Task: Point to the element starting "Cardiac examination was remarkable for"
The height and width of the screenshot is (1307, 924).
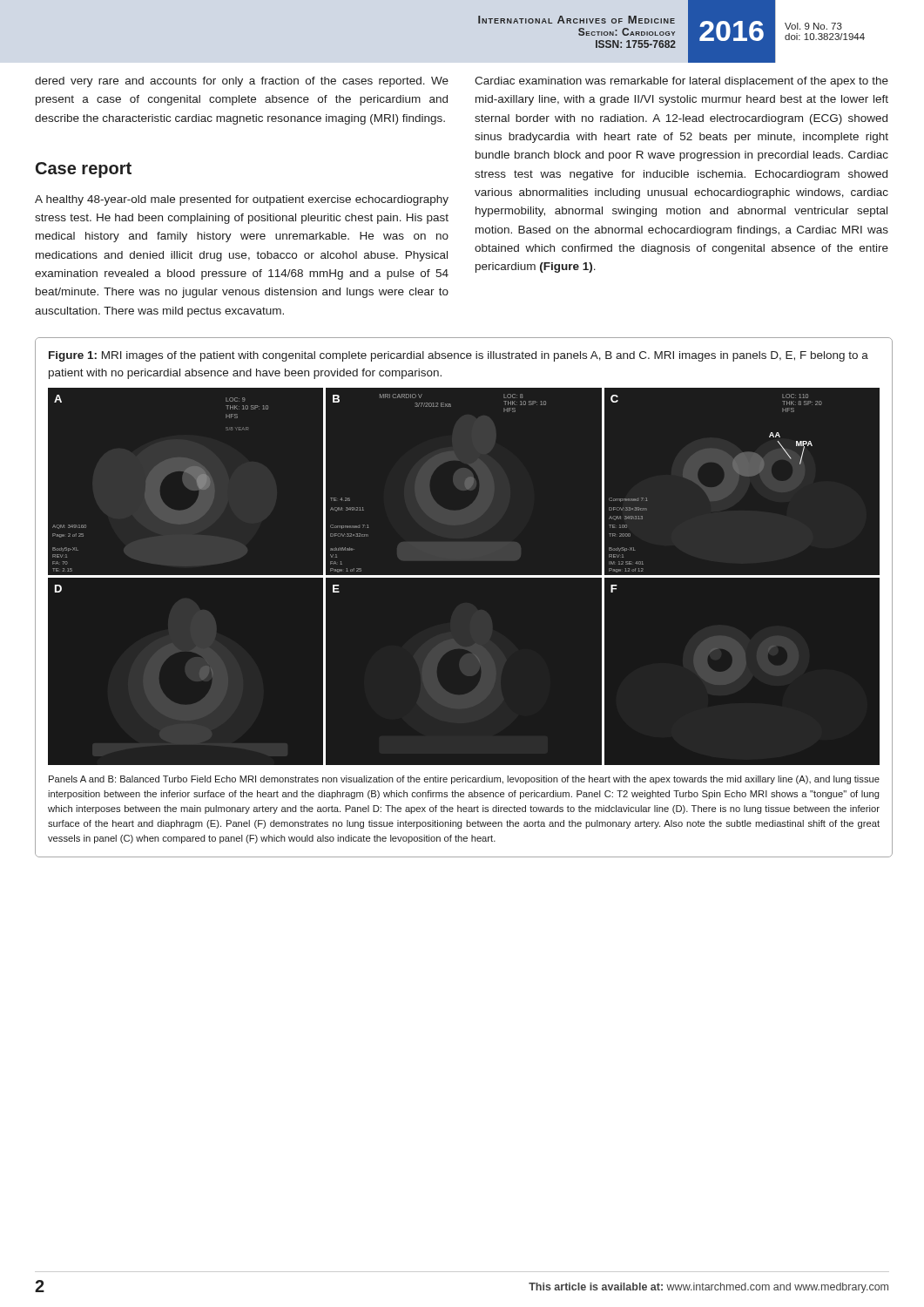Action: coord(681,174)
